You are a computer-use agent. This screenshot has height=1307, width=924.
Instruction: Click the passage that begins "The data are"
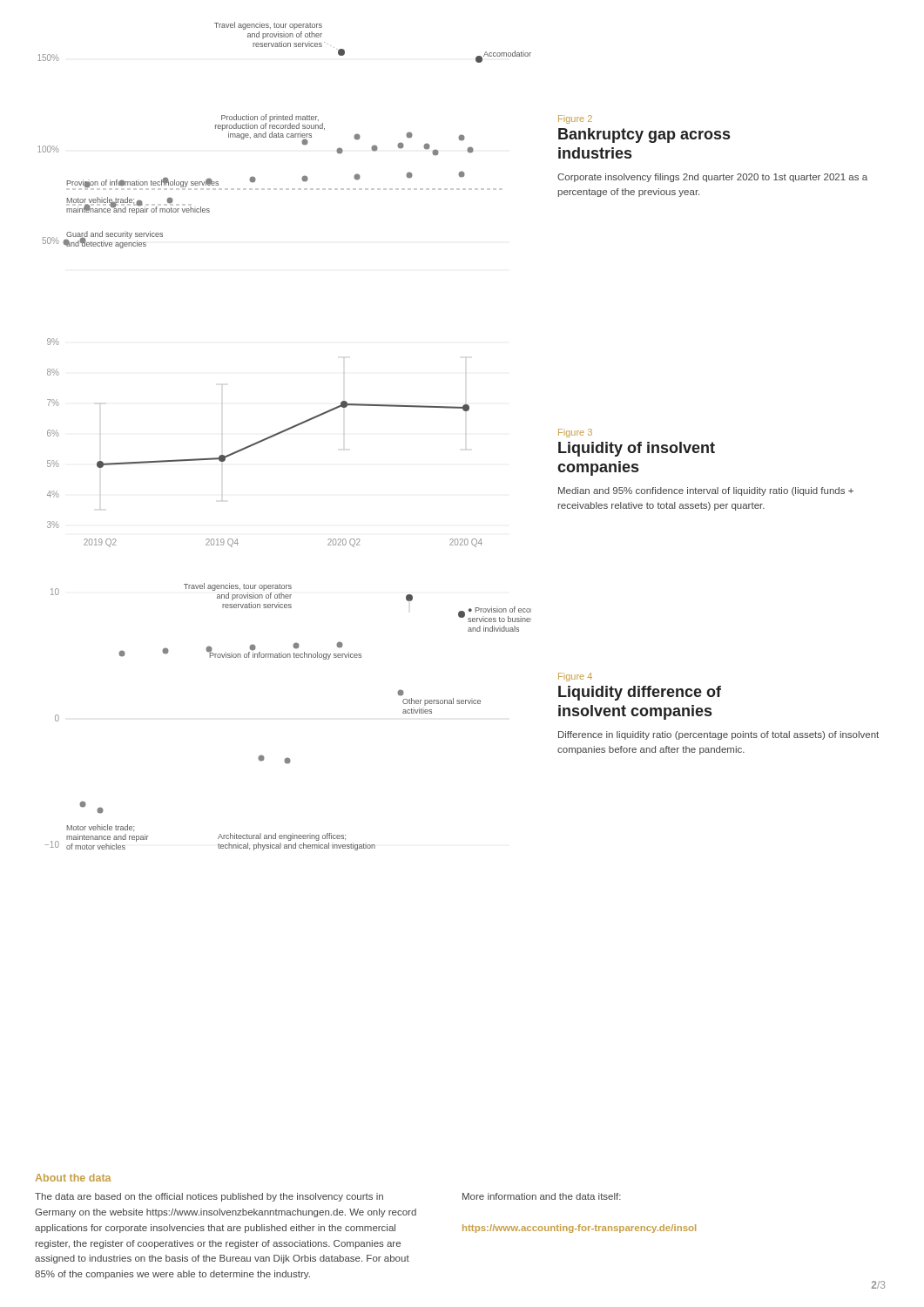(x=226, y=1235)
